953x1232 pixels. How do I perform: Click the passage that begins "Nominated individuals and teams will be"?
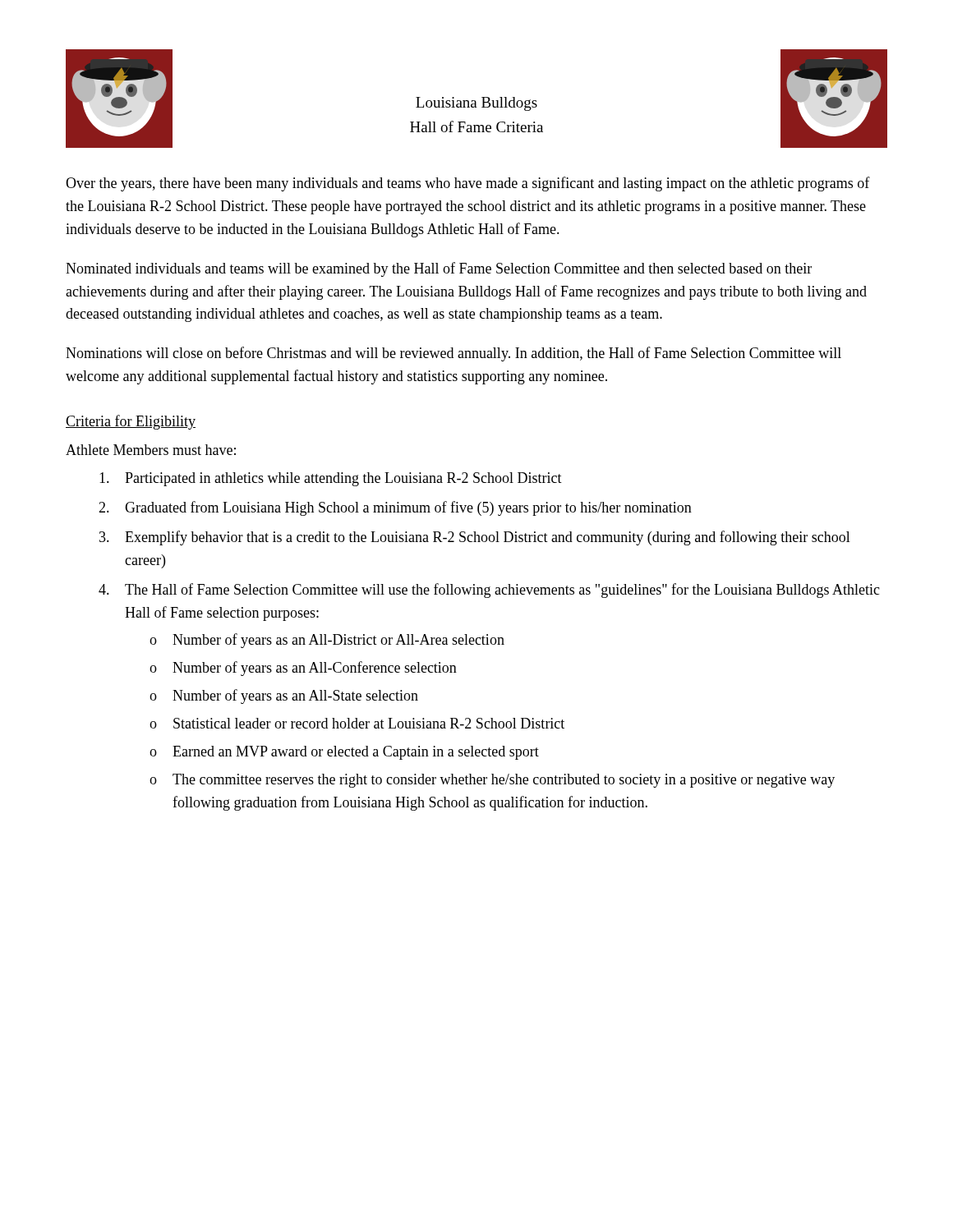(466, 291)
